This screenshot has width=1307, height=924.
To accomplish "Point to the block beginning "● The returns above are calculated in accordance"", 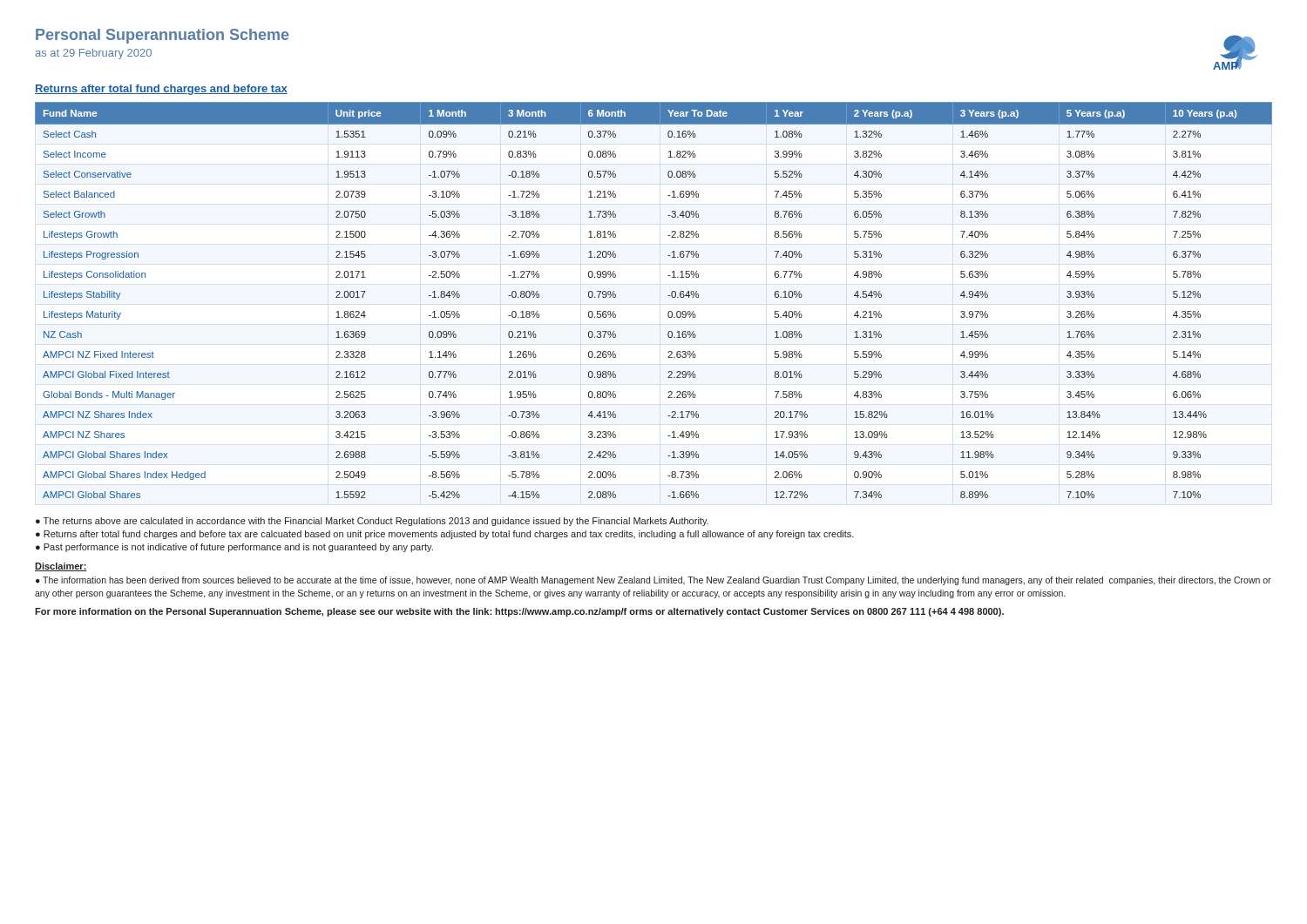I will click(x=372, y=521).
